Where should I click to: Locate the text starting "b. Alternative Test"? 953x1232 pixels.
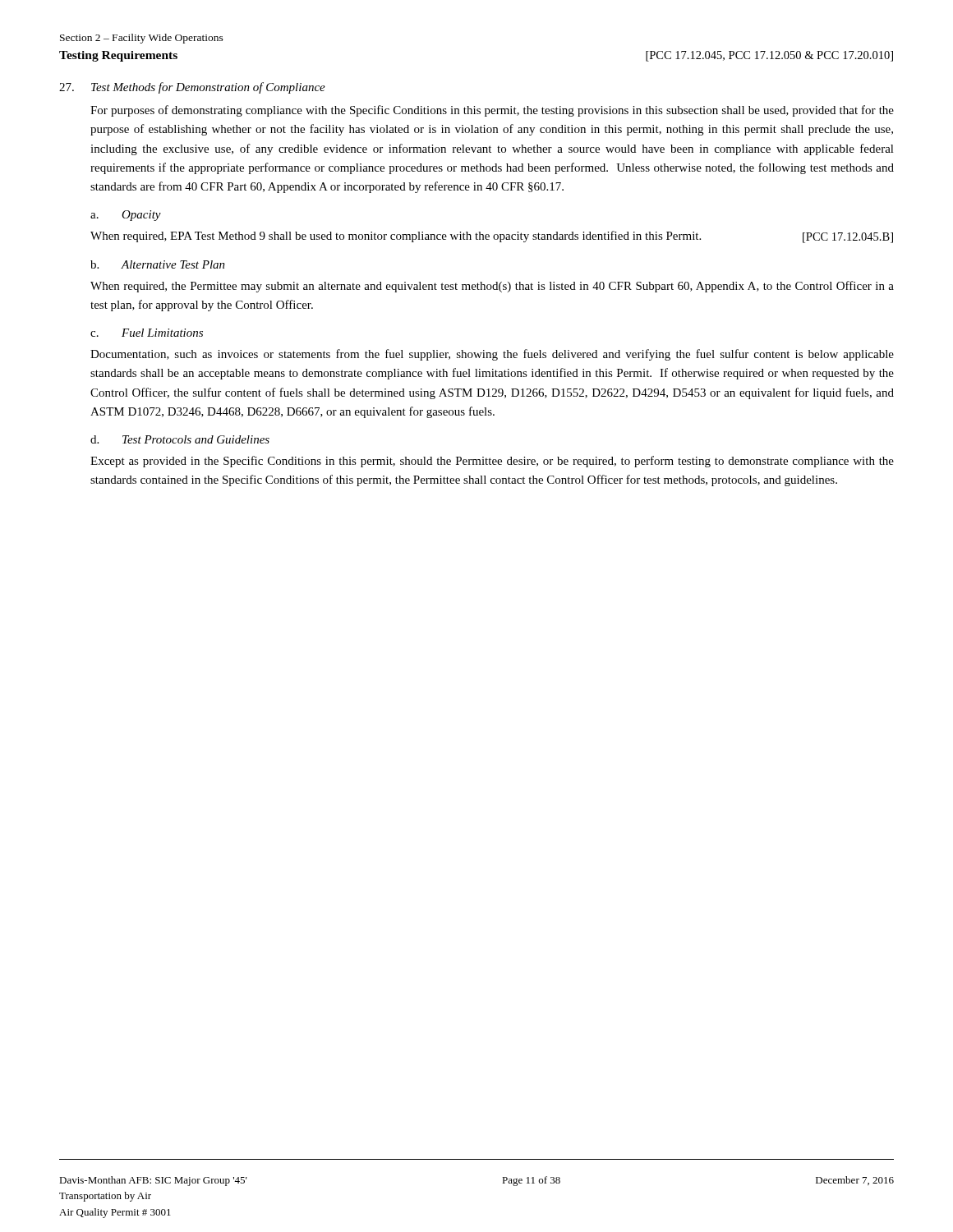[x=158, y=264]
